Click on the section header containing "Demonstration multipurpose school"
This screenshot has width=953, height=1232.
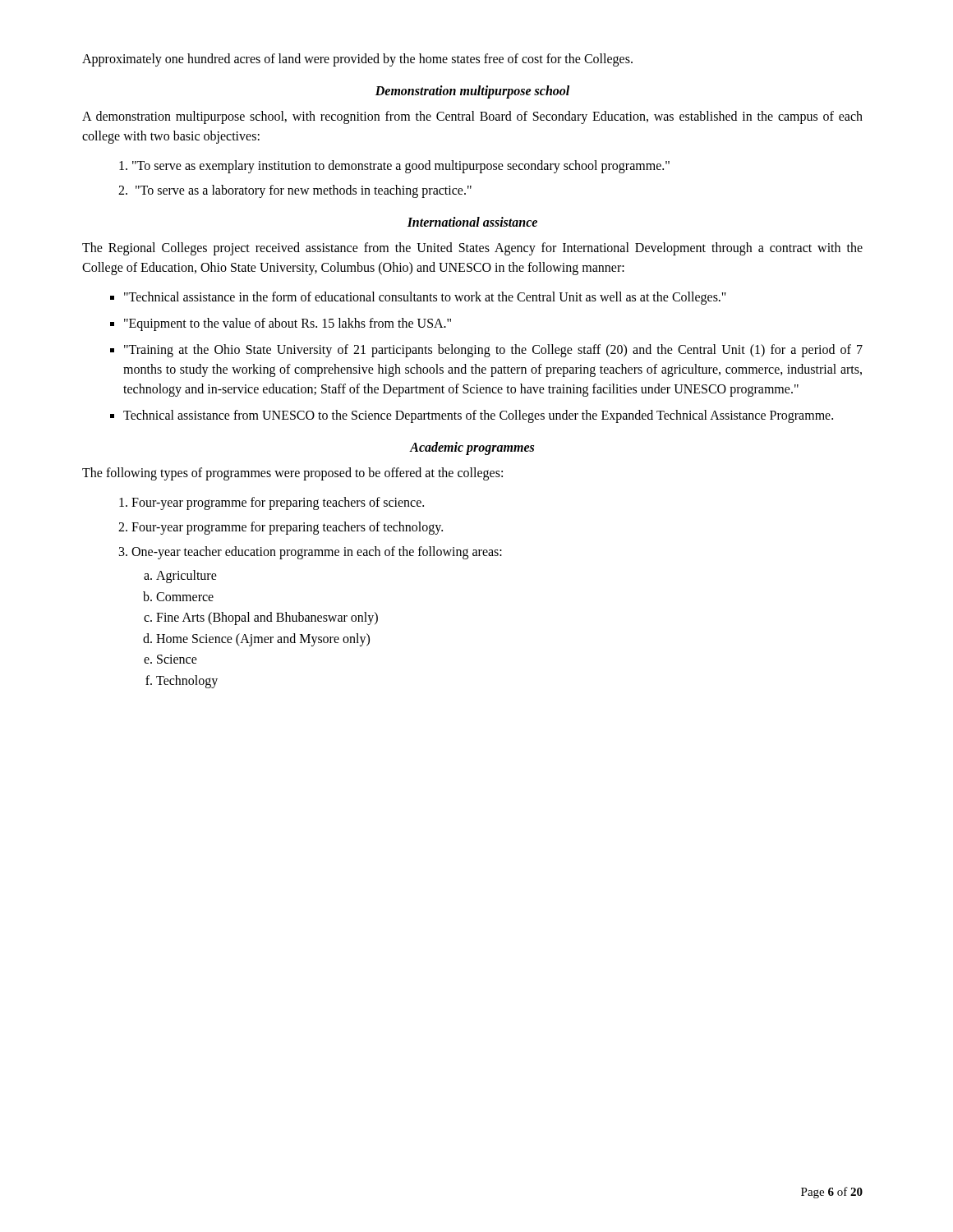click(472, 91)
